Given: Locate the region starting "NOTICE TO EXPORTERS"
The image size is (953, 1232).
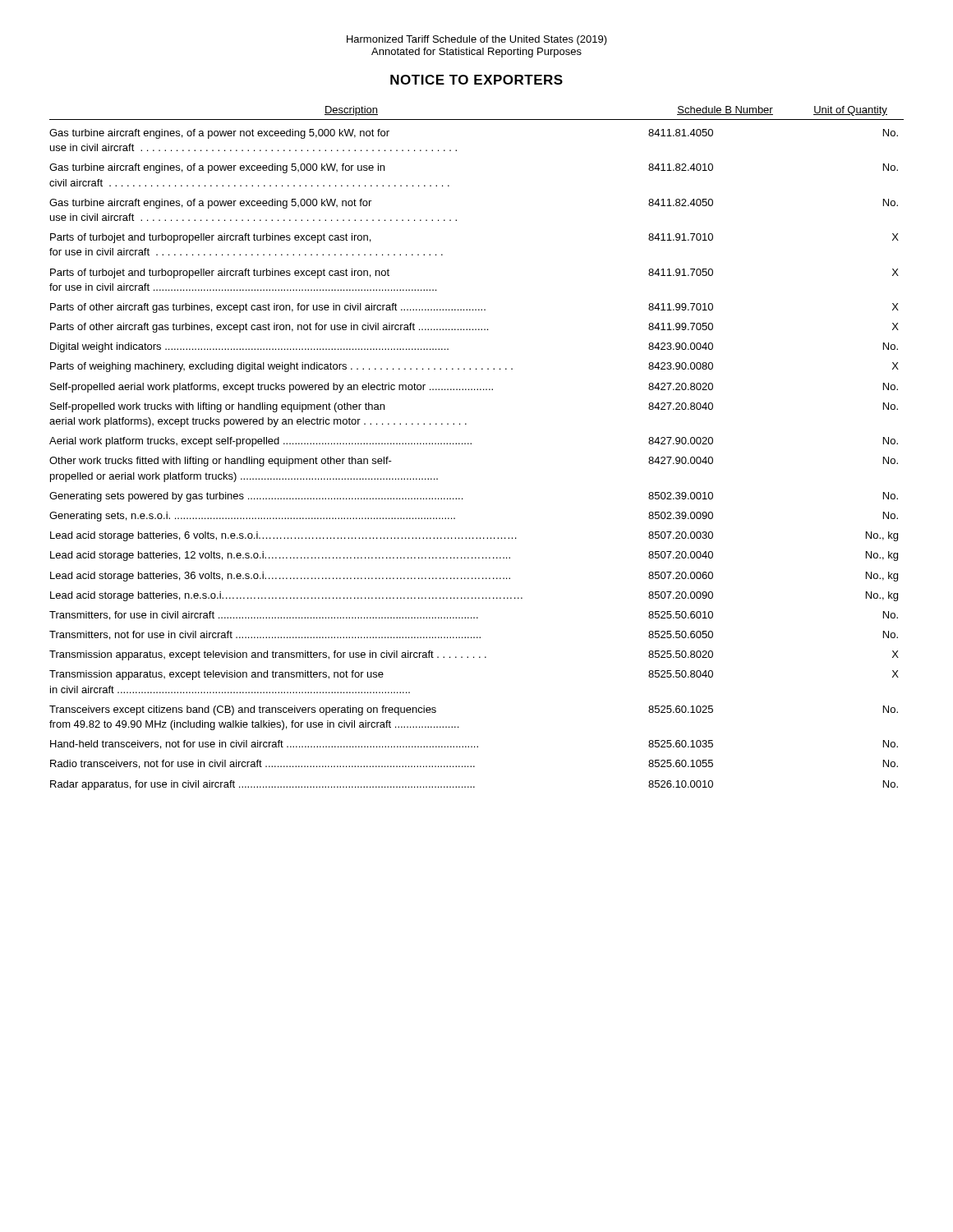Looking at the screenshot, I should 476,80.
